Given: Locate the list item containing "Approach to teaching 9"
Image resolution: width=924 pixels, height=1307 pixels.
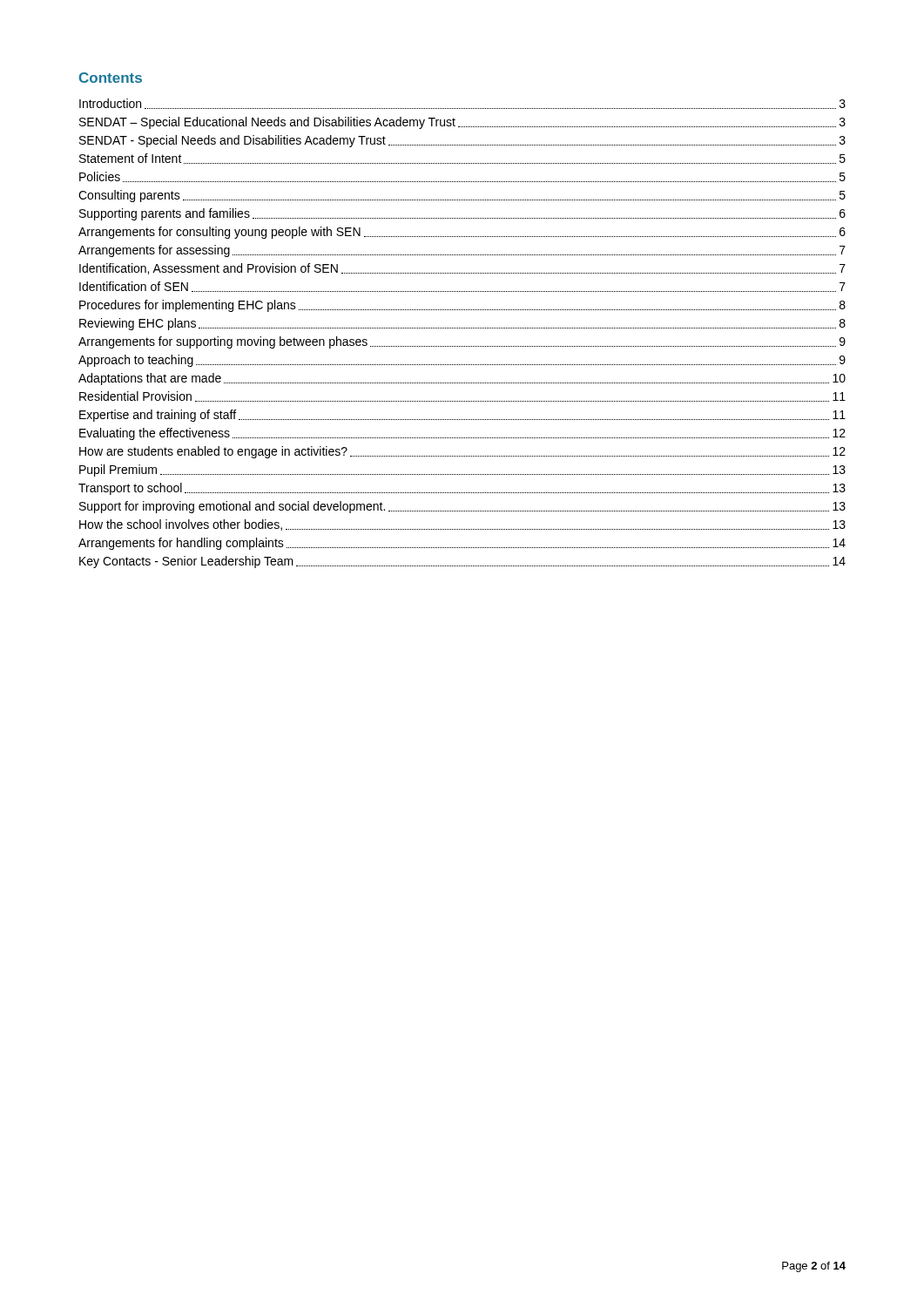Looking at the screenshot, I should click(462, 359).
